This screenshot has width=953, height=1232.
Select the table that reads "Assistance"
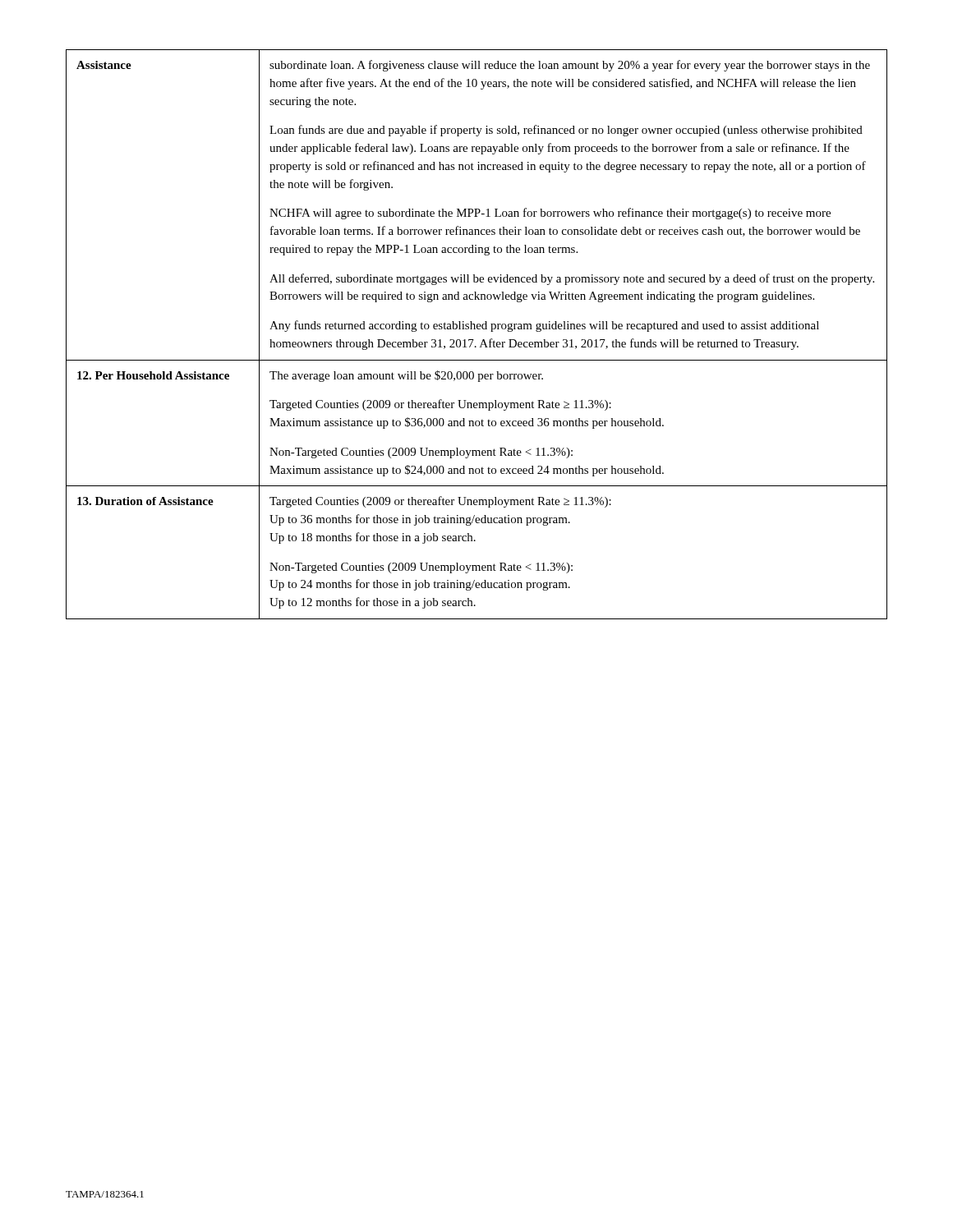(x=476, y=334)
